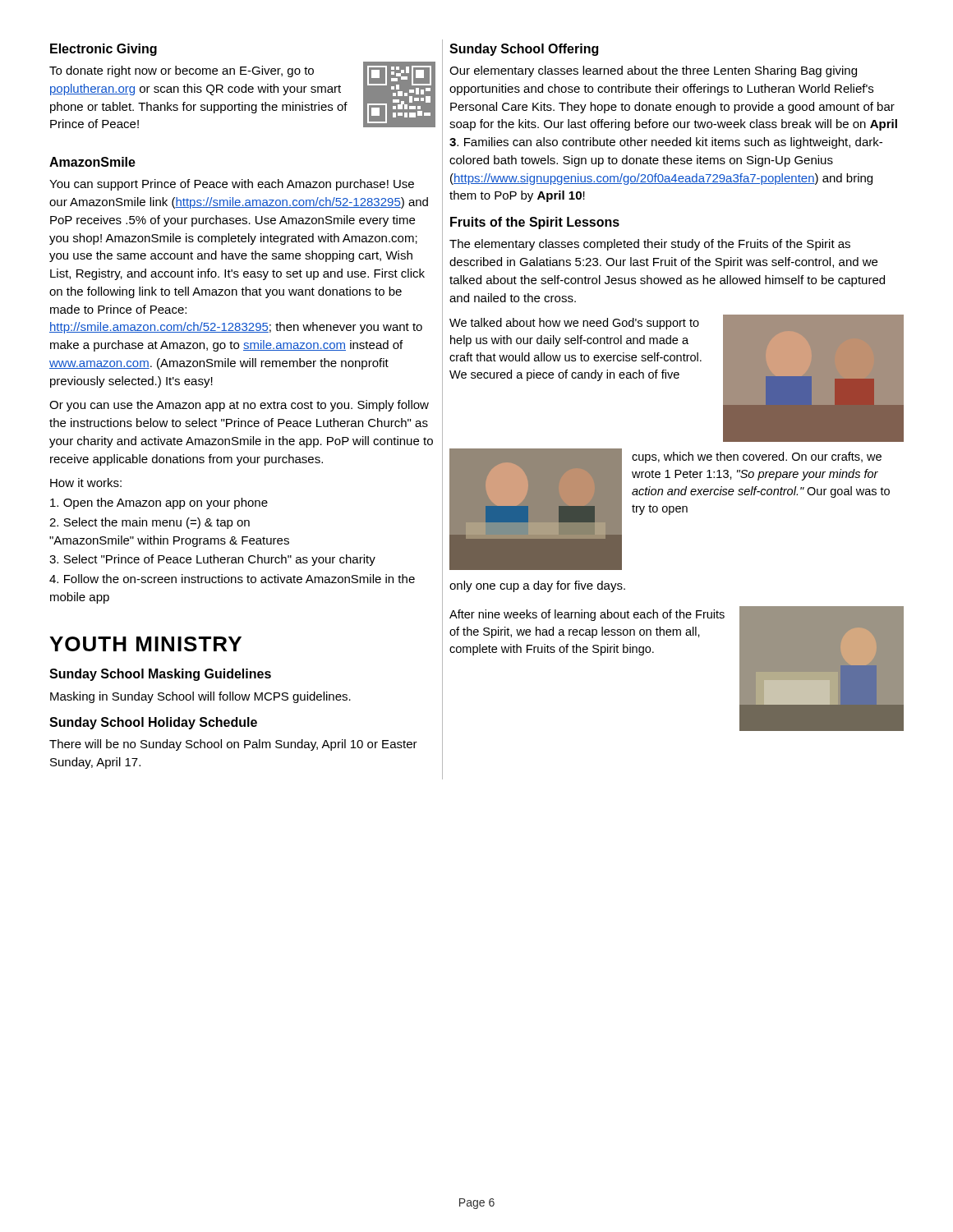The width and height of the screenshot is (953, 1232).
Task: Select the text block that reads "Our elementary classes learned about"
Action: tap(677, 133)
